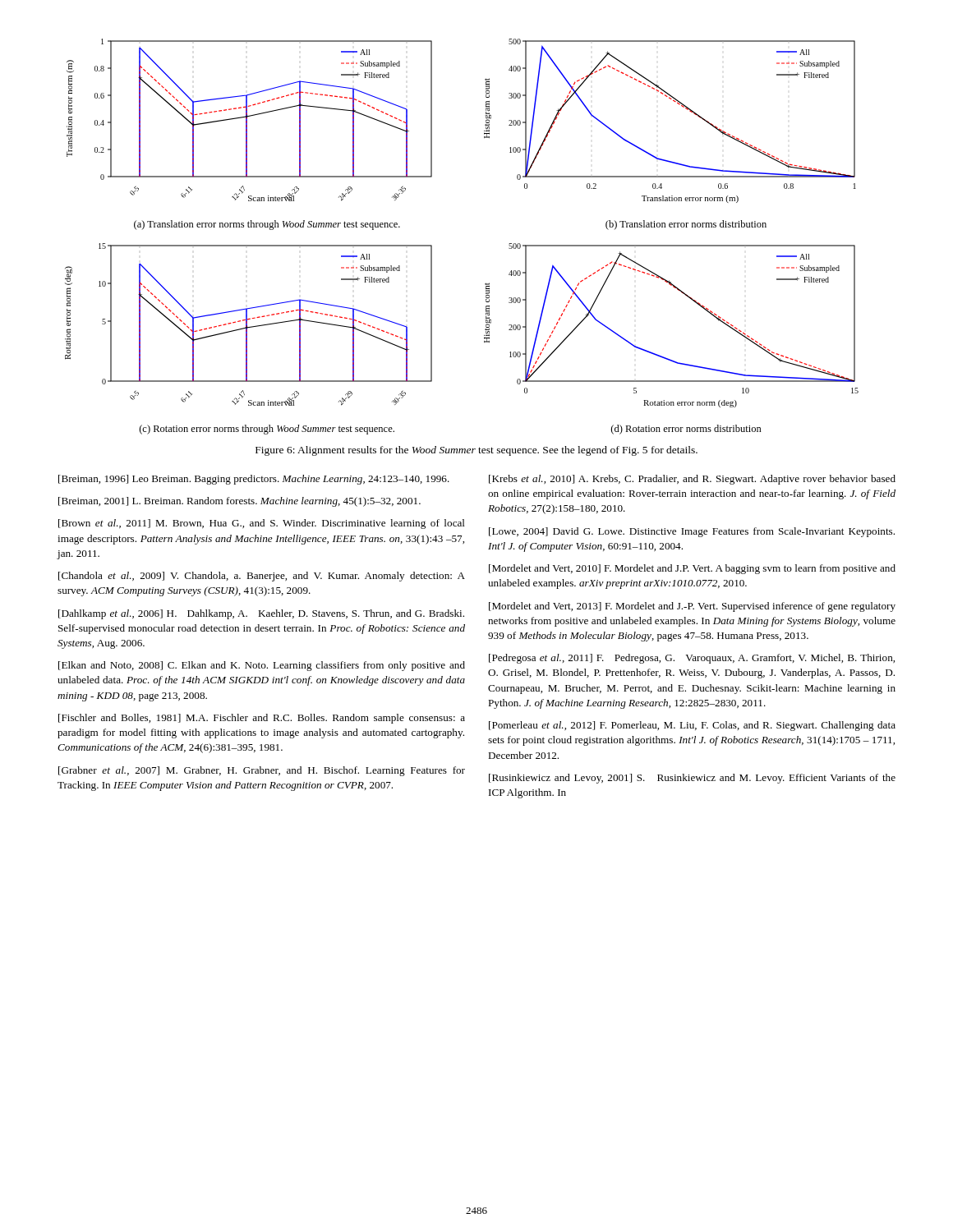The image size is (953, 1232).
Task: Where is the passage that starts "[Krebs et al., 2010] A. Krebs, C."?
Action: (692, 493)
